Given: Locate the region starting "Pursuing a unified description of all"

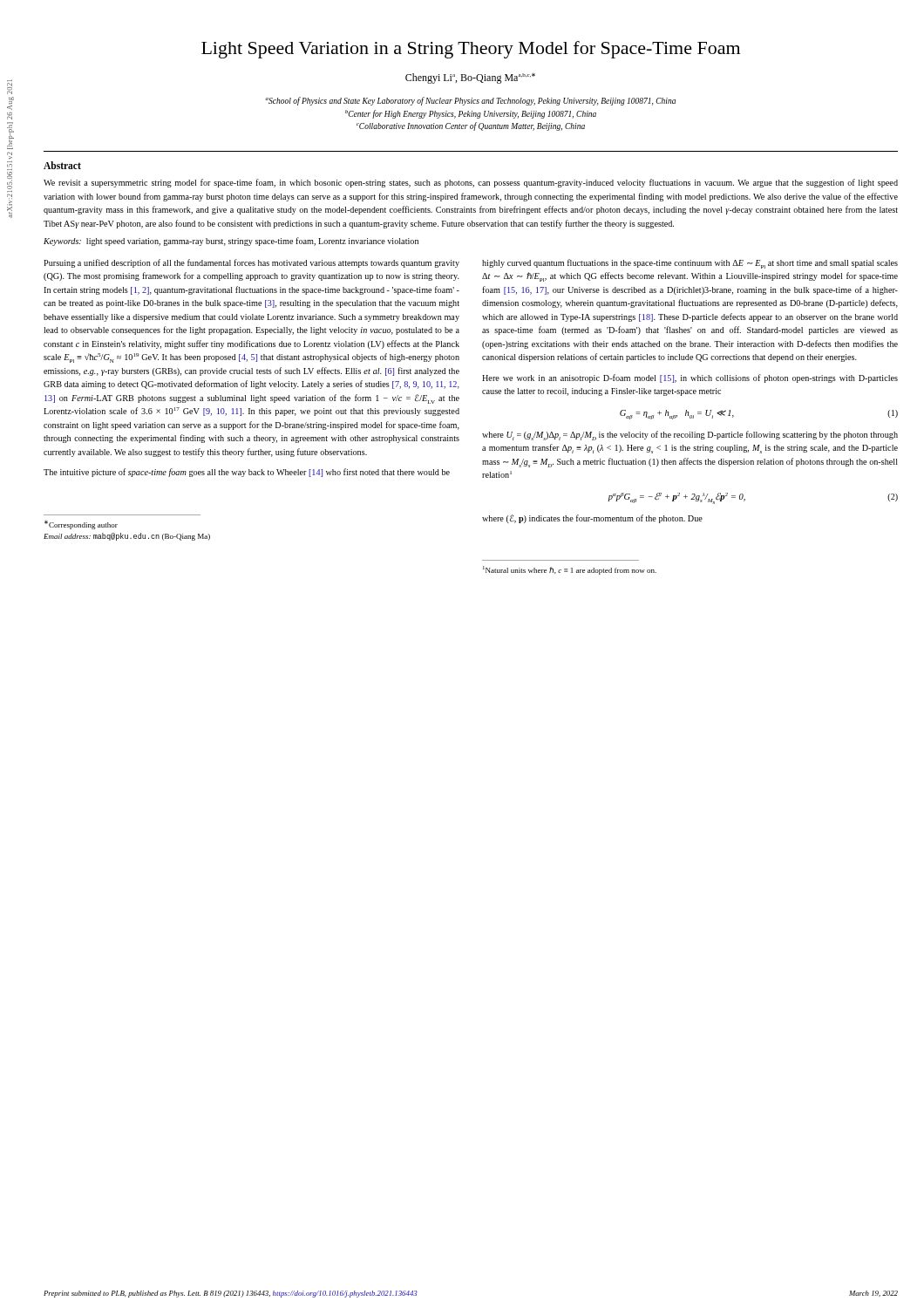Looking at the screenshot, I should coord(252,357).
